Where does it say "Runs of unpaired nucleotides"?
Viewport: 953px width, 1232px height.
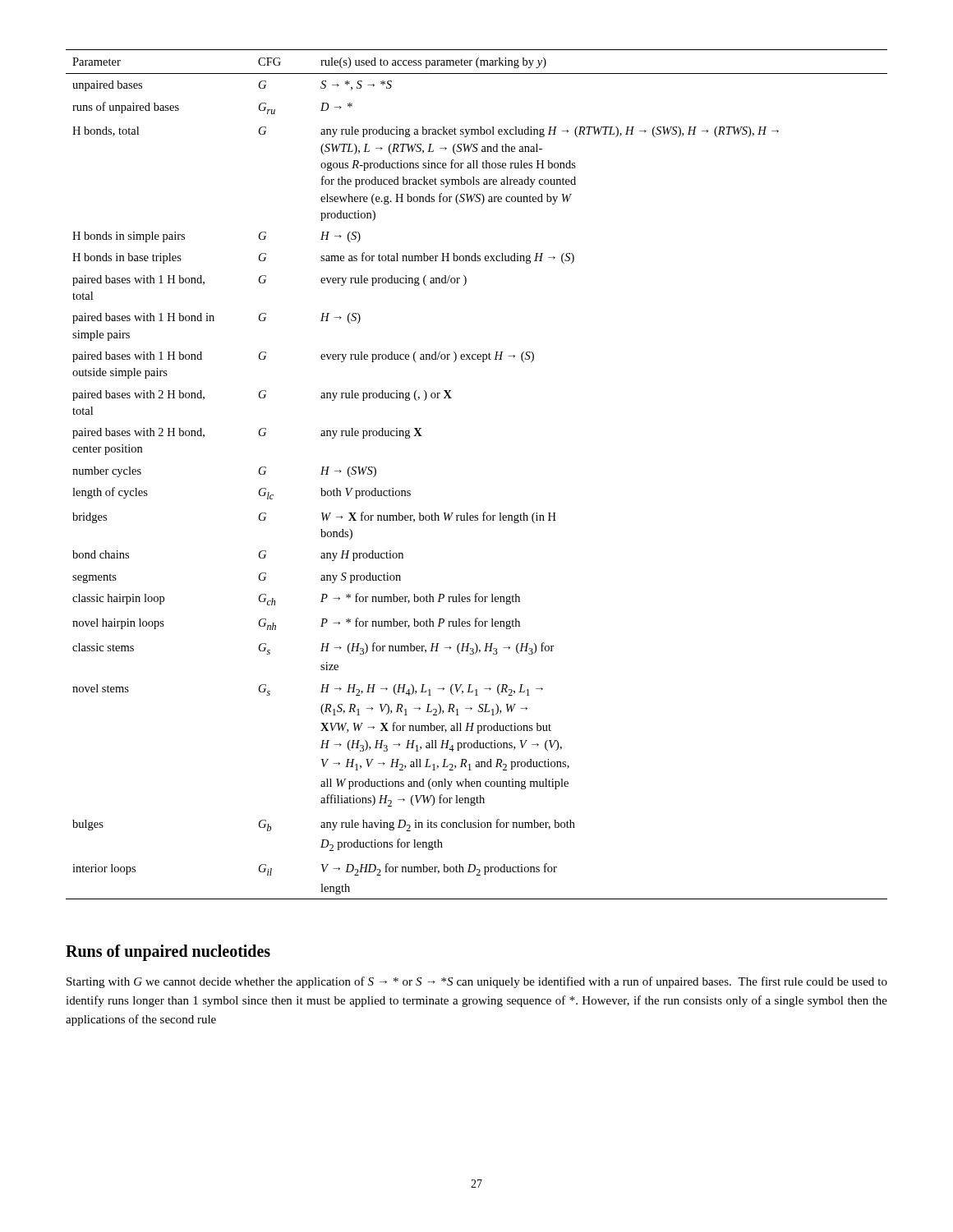click(x=168, y=951)
